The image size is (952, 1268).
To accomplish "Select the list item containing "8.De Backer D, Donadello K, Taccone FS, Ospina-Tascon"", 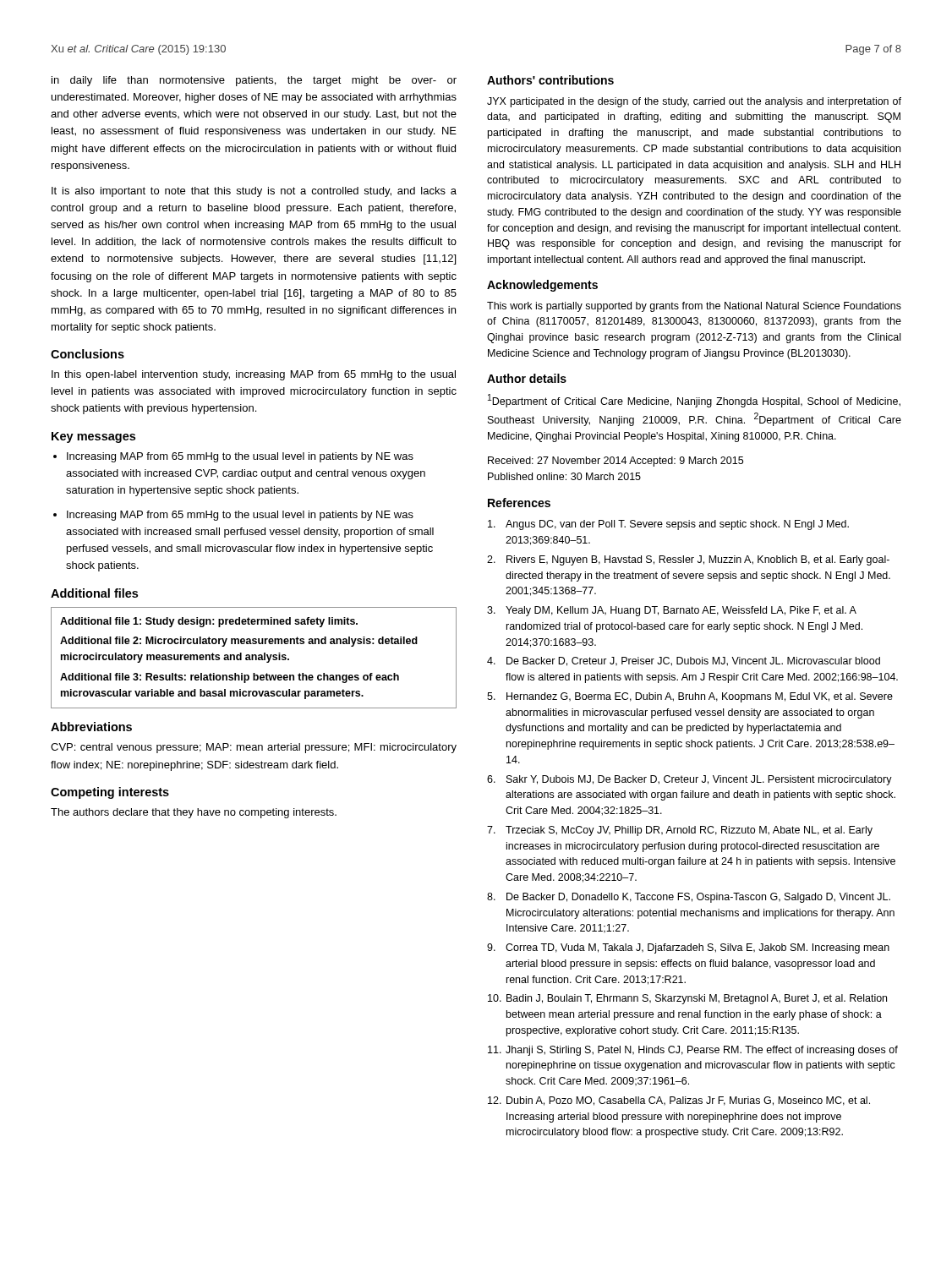I will click(694, 913).
